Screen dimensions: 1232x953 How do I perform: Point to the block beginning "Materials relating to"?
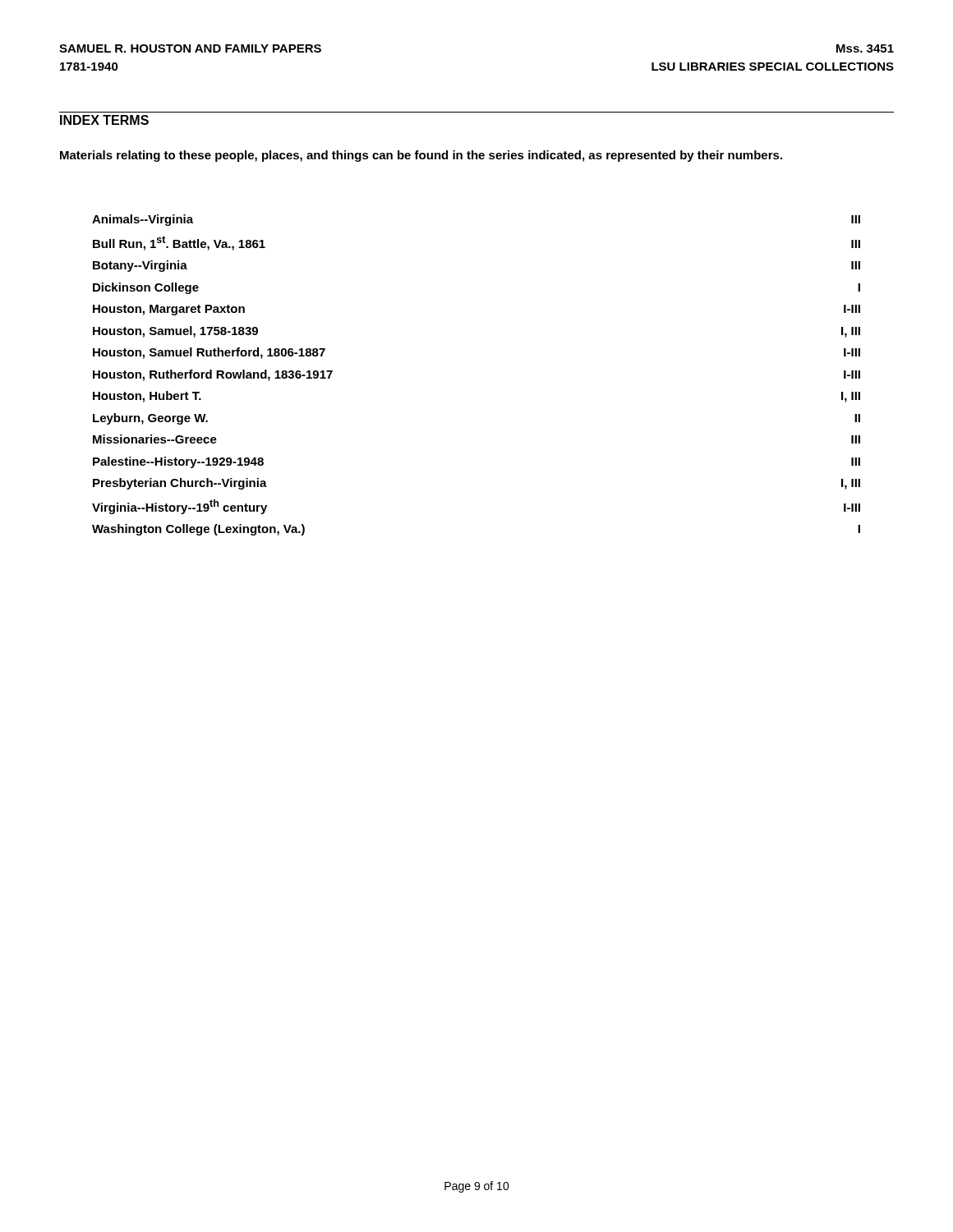point(421,155)
